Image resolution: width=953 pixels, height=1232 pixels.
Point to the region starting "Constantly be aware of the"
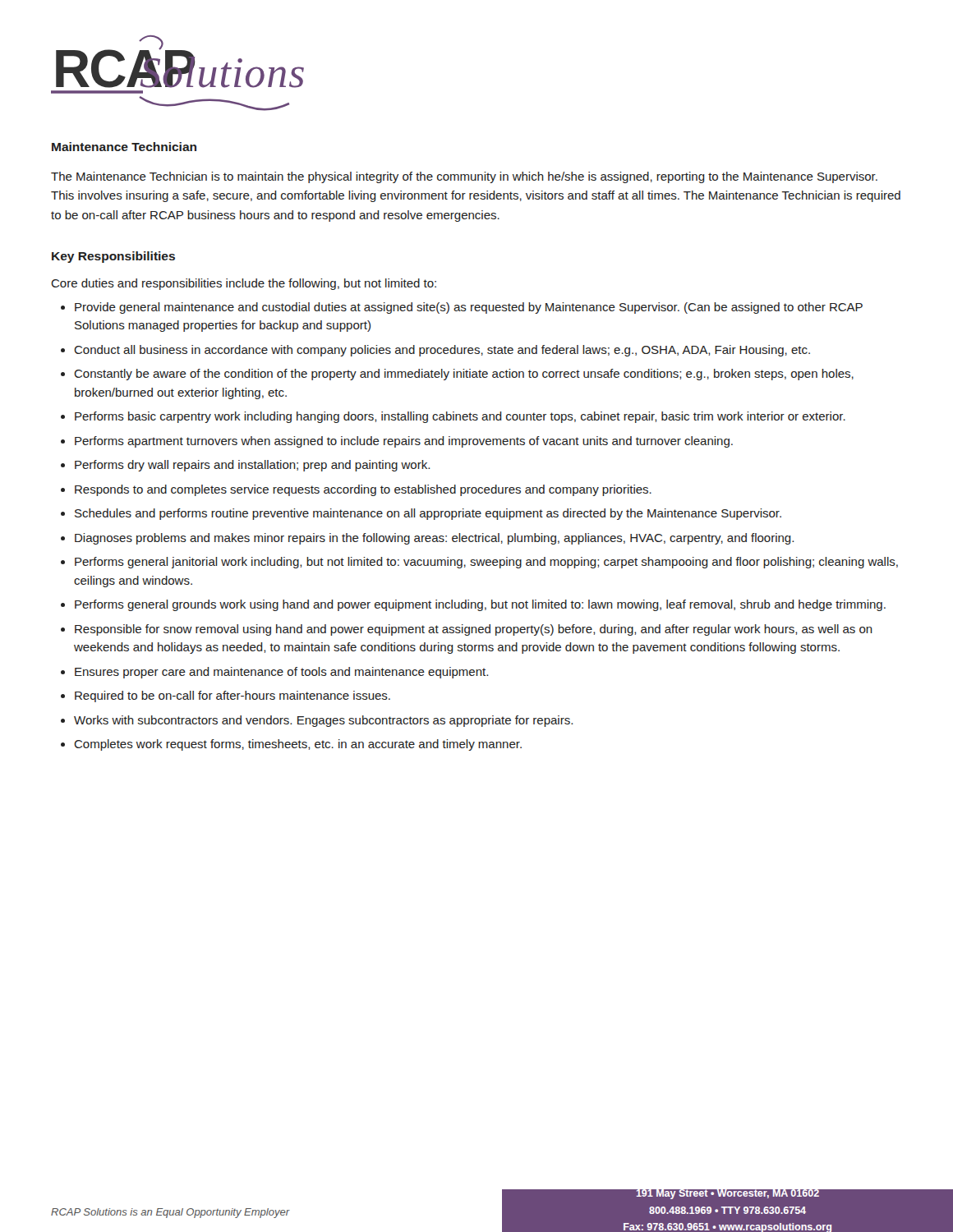[x=464, y=383]
